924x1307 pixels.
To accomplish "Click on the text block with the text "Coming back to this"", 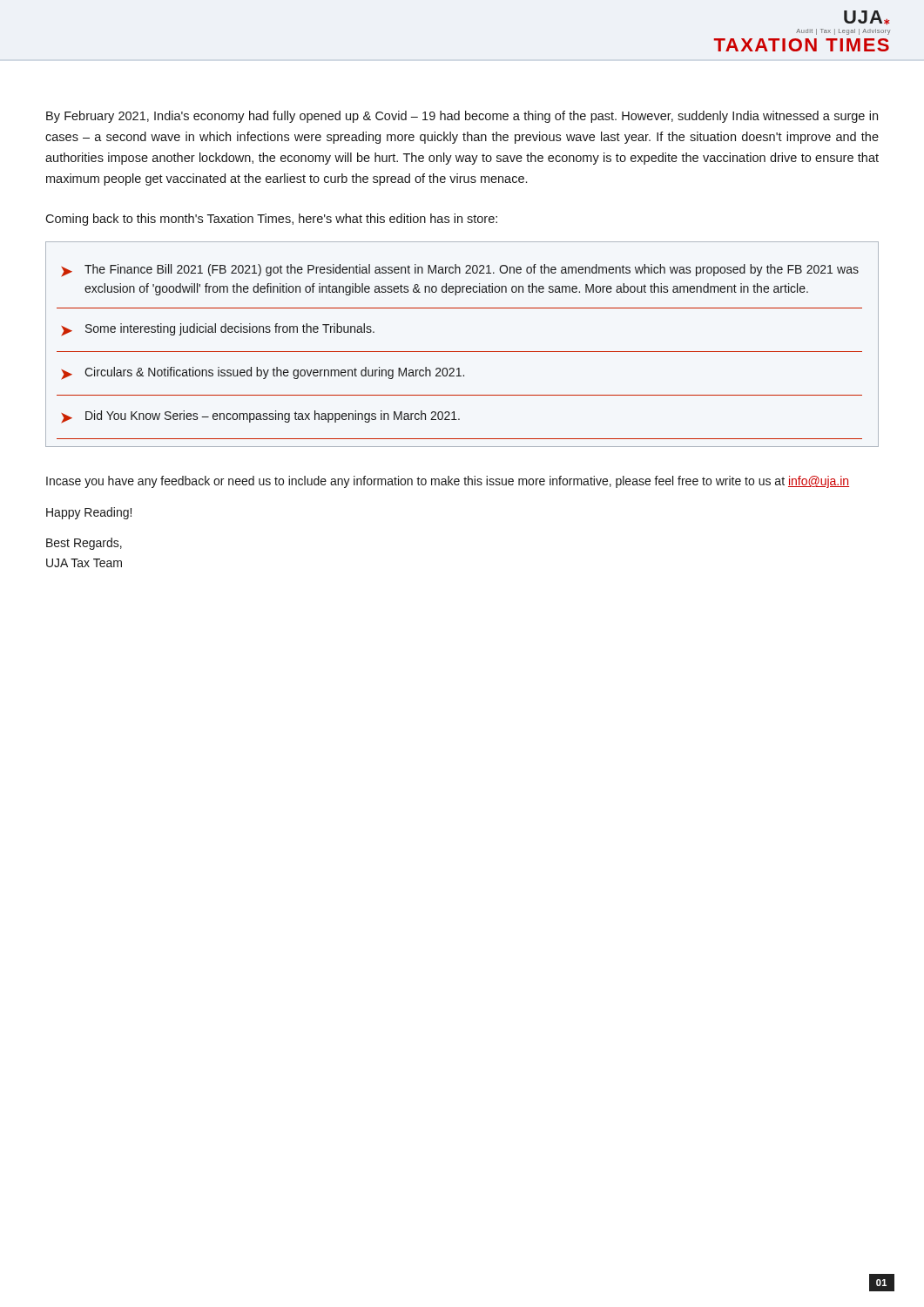I will coord(272,218).
